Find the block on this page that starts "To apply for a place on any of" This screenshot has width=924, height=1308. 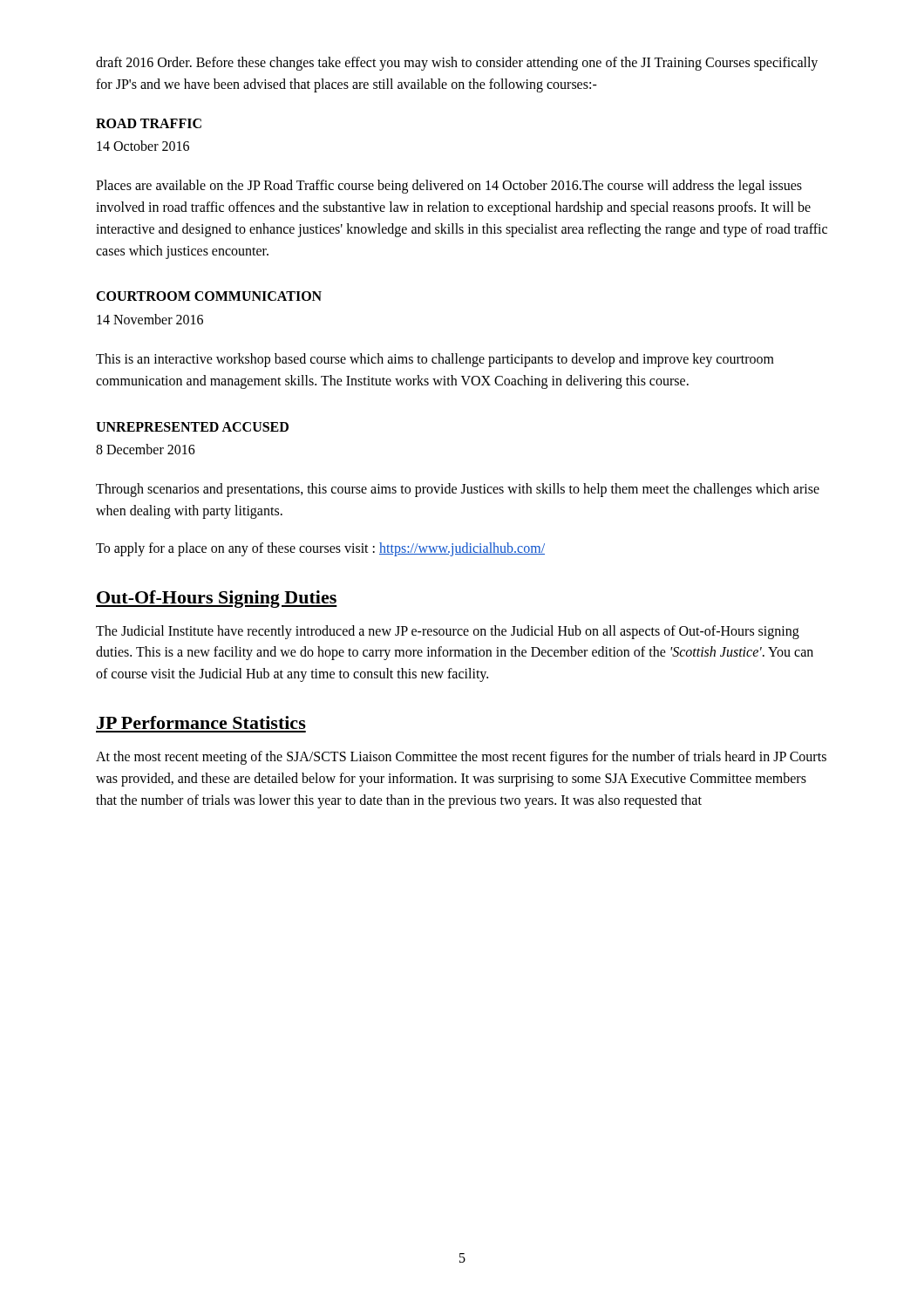point(462,549)
